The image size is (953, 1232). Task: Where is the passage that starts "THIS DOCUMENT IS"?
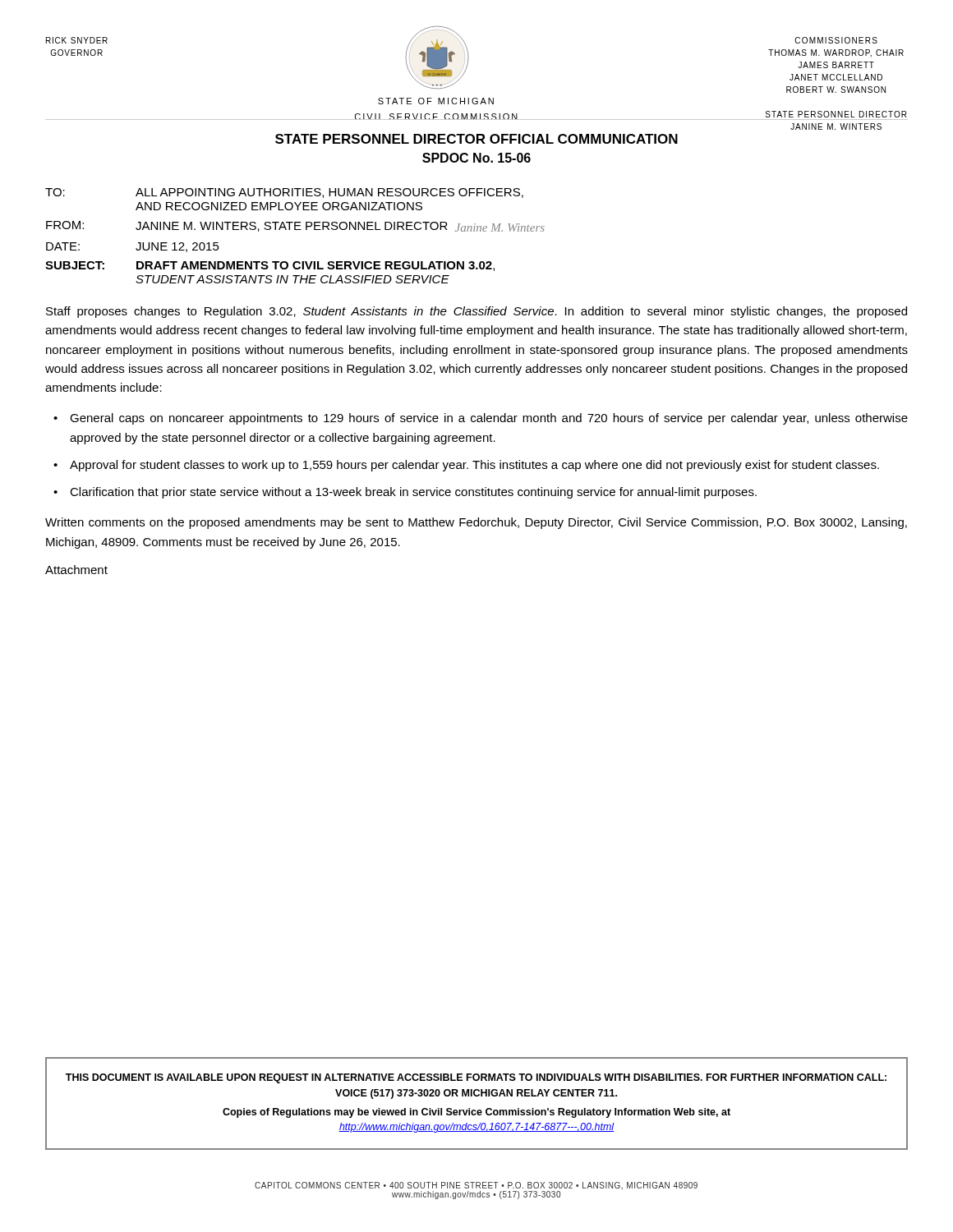point(476,1103)
